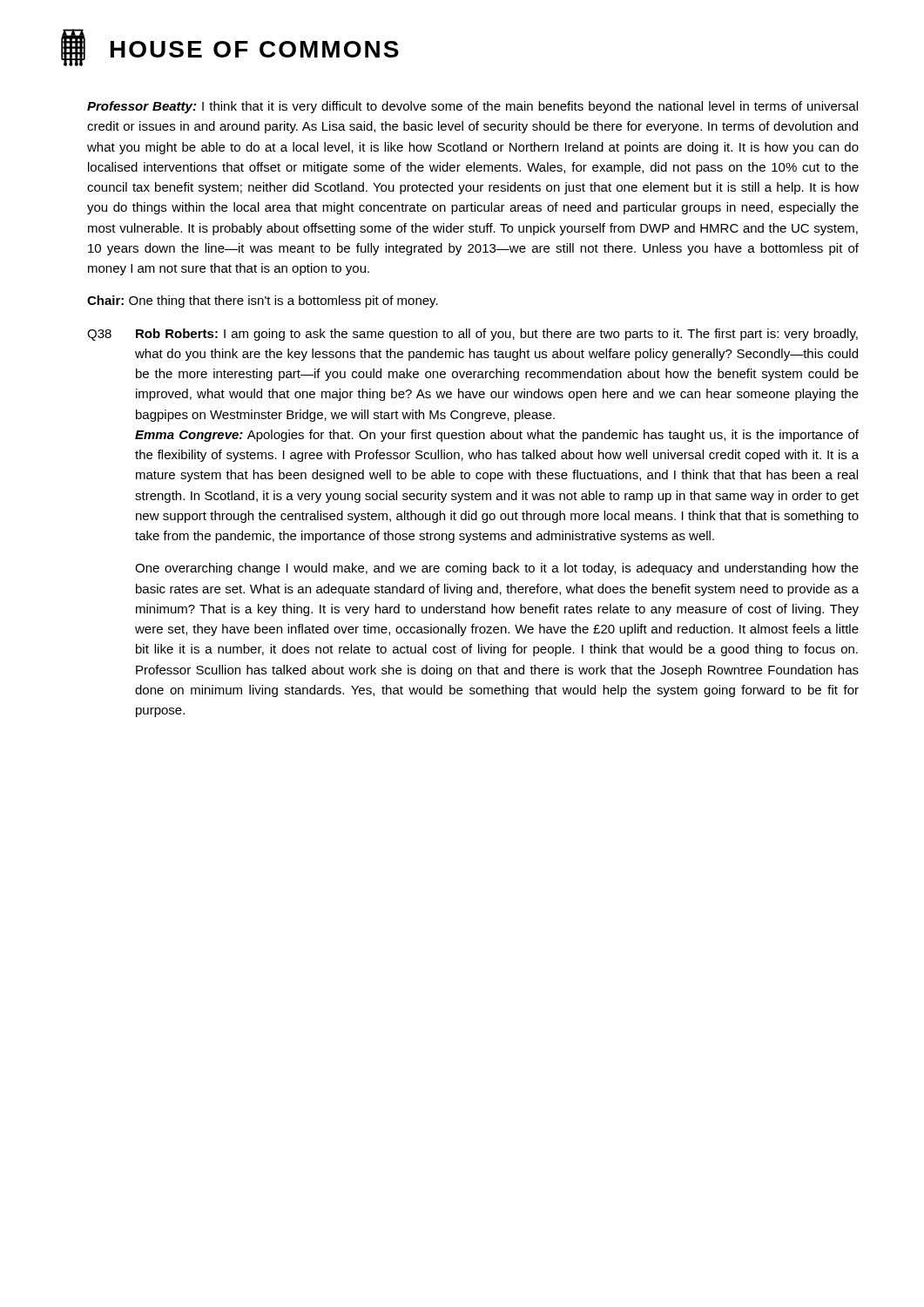Viewport: 924px width, 1307px height.
Task: Point to the passage starting "Q38 Rob Roberts: I am going to ask"
Action: coord(473,373)
